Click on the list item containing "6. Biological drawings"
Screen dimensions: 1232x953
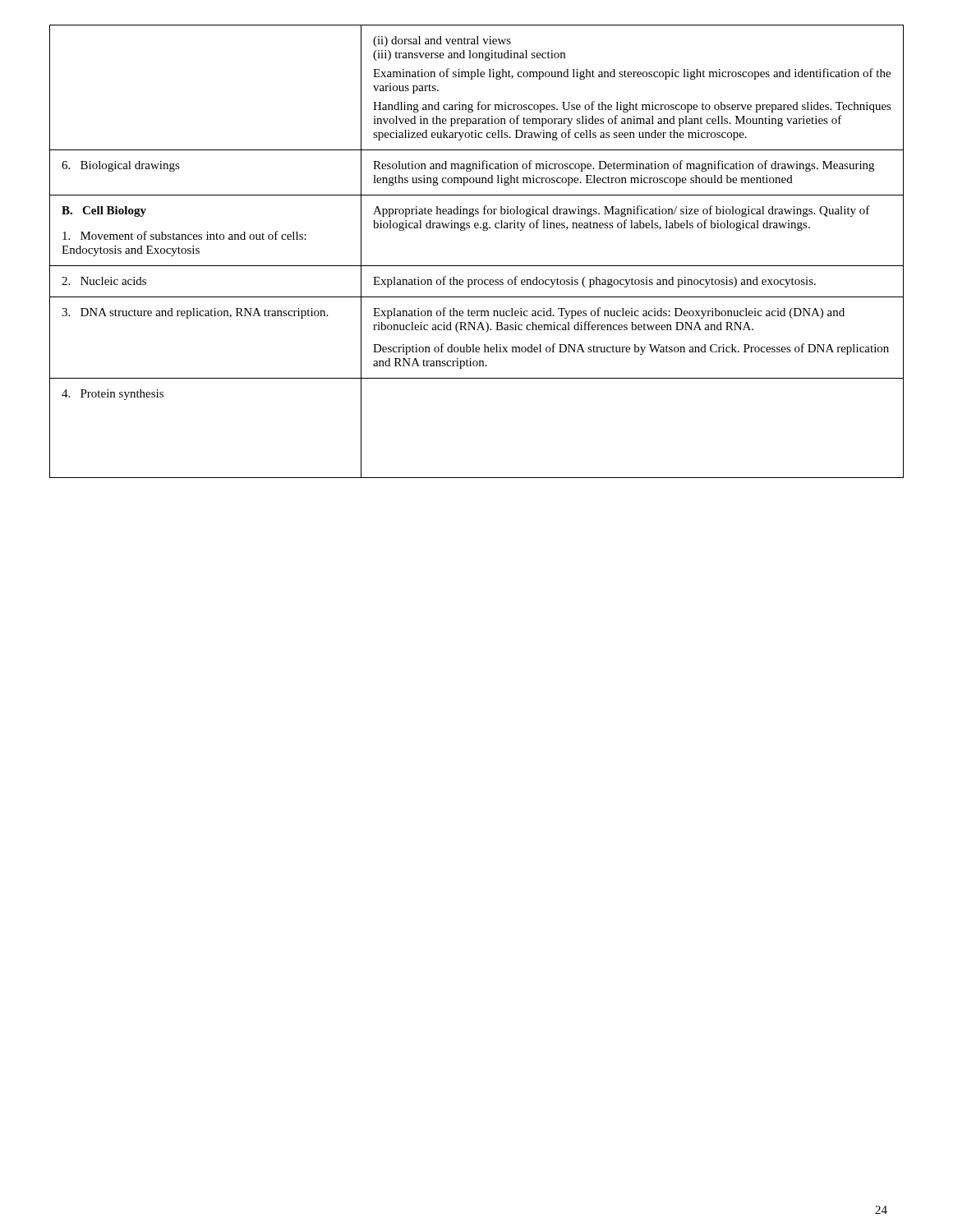pyautogui.click(x=121, y=165)
